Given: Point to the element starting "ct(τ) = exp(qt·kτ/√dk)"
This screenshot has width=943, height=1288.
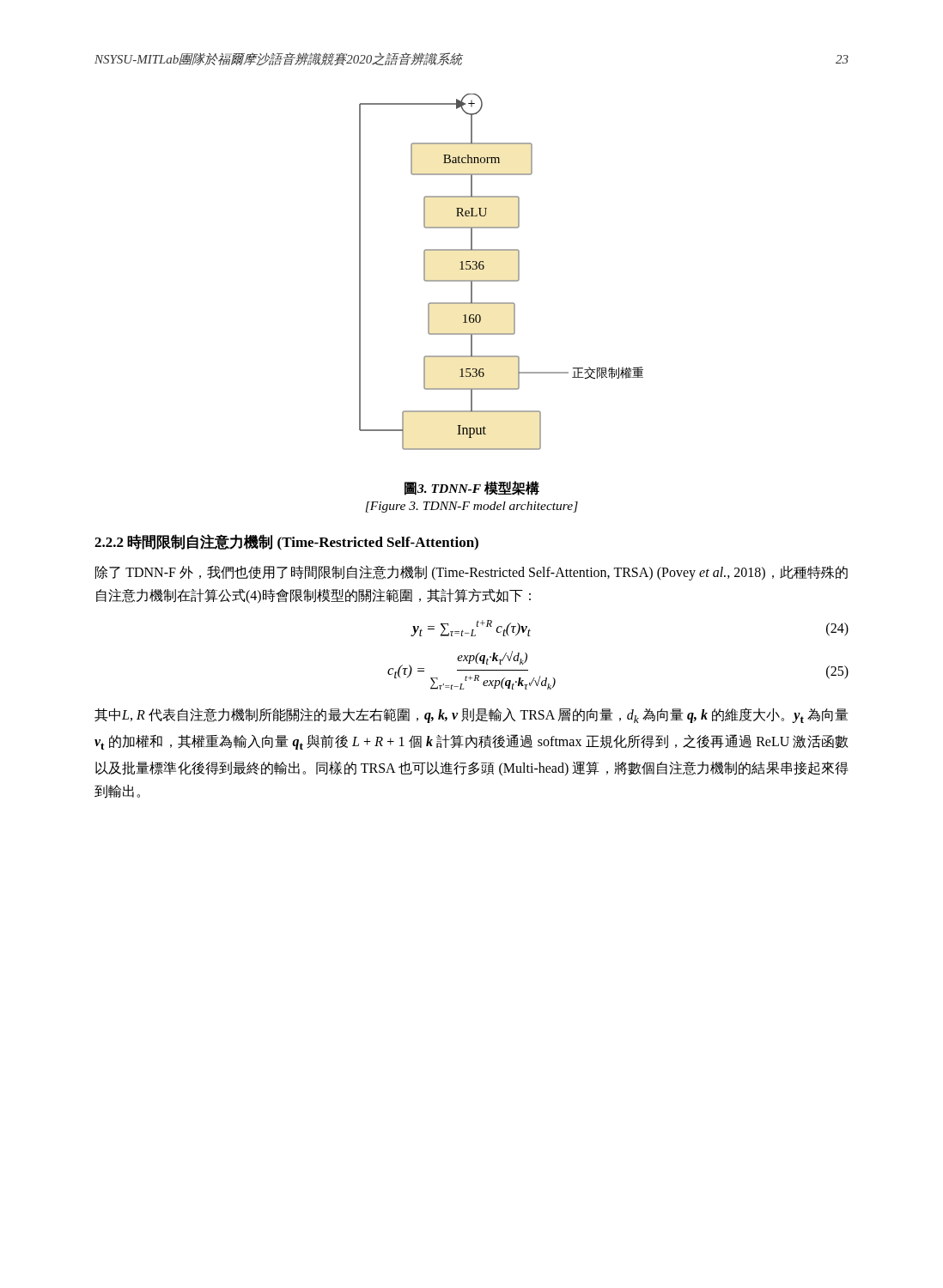Looking at the screenshot, I should click(489, 670).
